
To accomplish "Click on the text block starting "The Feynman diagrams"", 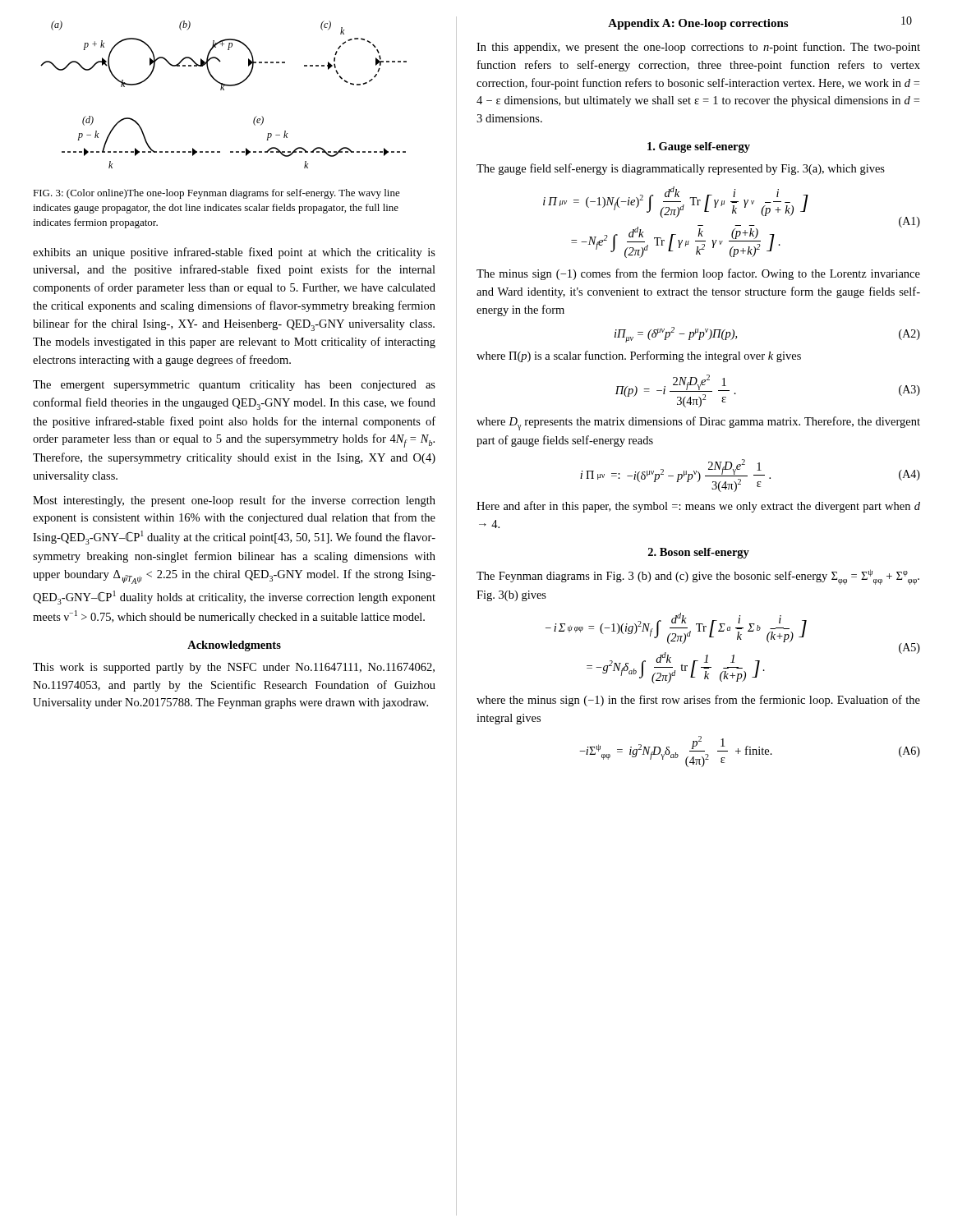I will click(x=698, y=584).
